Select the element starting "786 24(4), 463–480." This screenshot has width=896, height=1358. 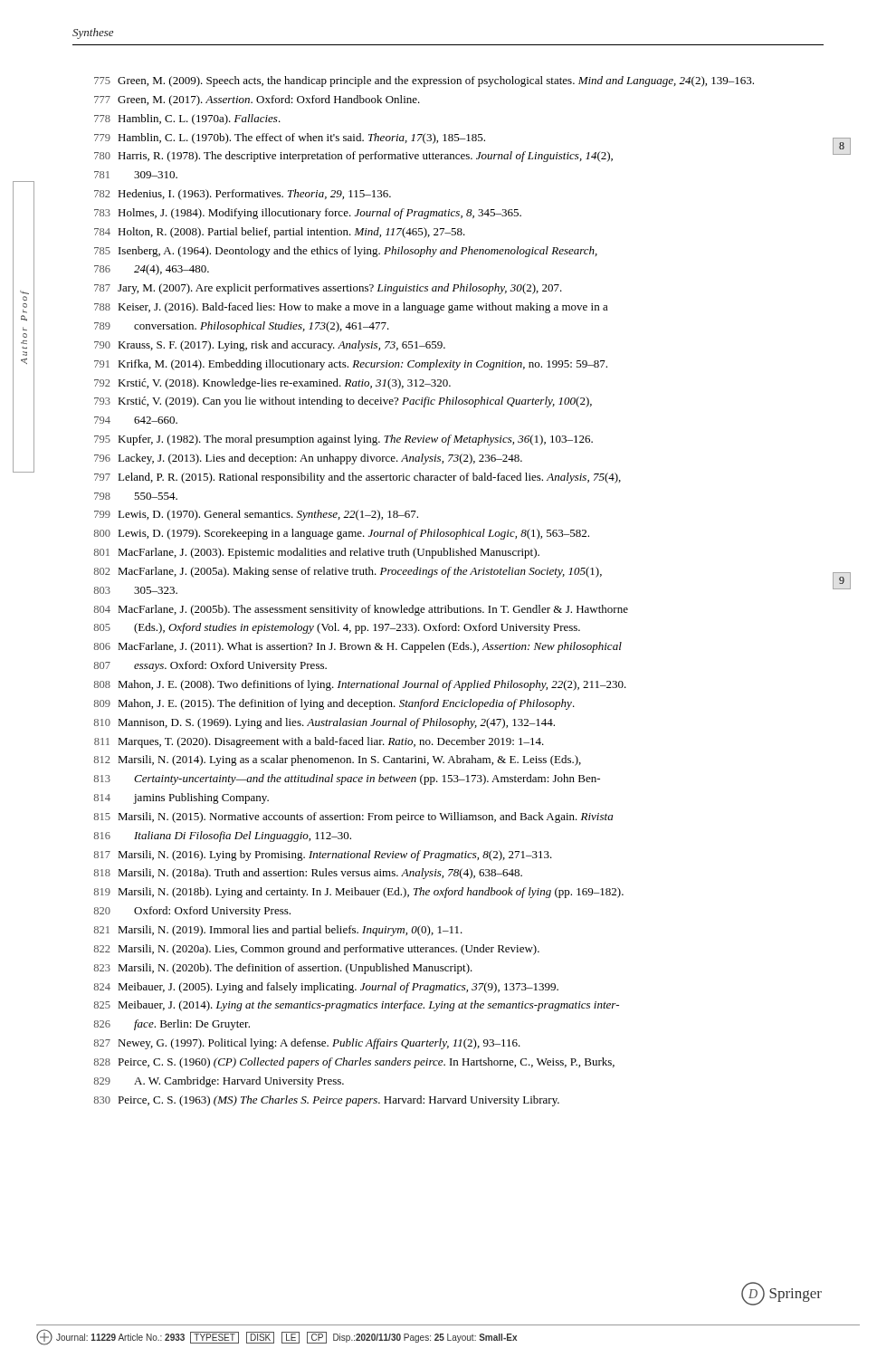[x=152, y=270]
